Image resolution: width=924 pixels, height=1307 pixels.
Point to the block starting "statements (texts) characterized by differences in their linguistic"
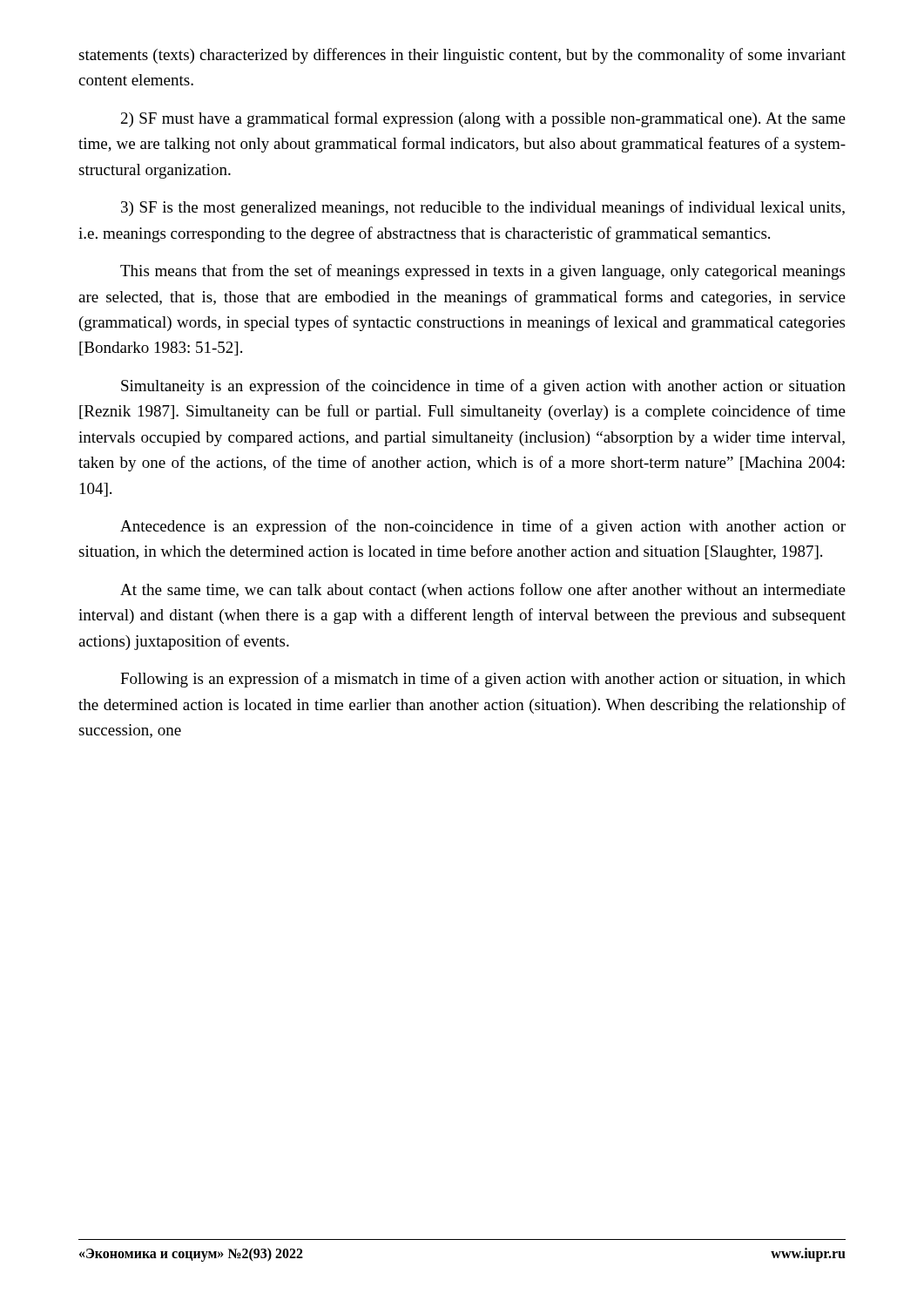pyautogui.click(x=462, y=67)
